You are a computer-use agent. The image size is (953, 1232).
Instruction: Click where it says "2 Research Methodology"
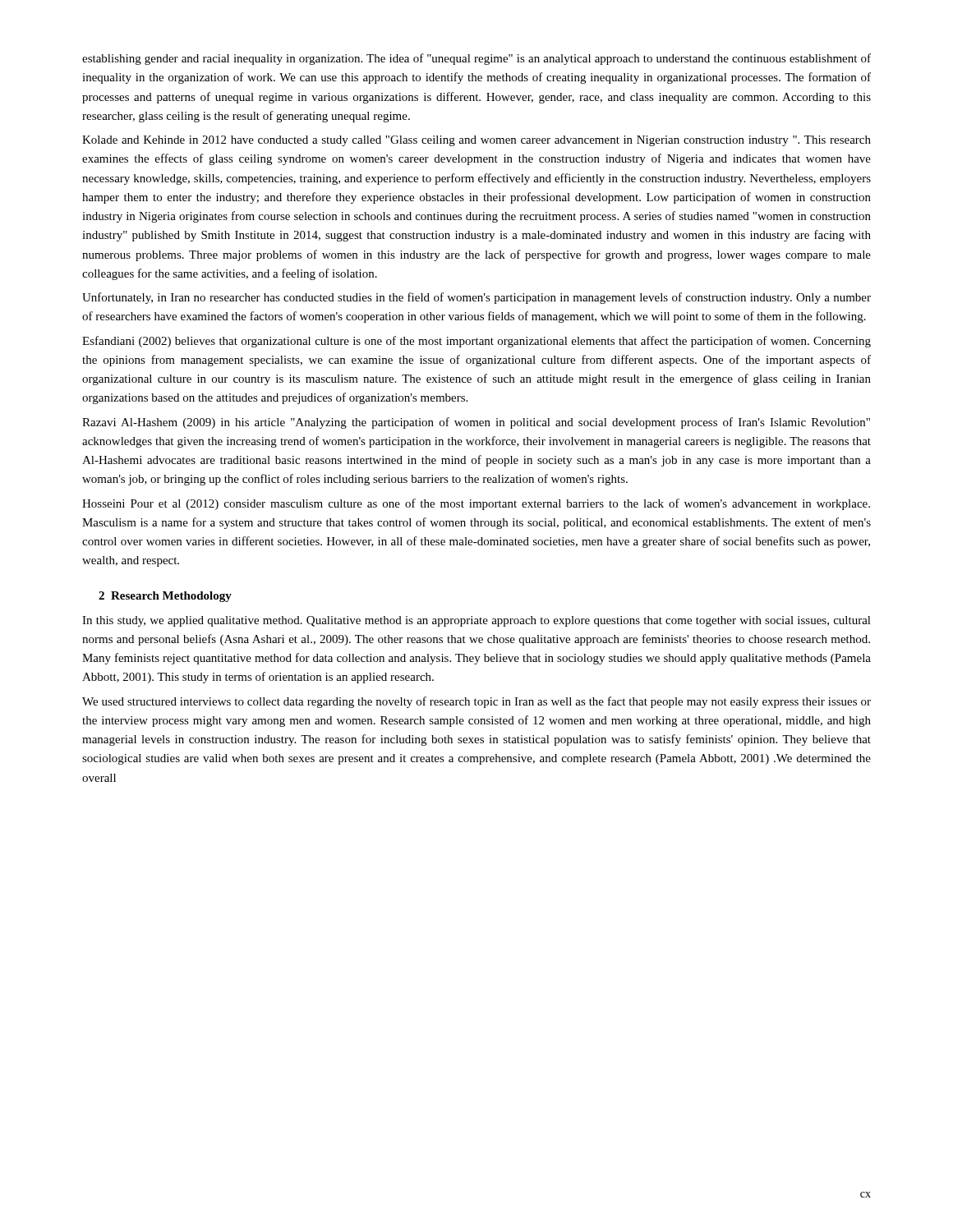coord(165,595)
